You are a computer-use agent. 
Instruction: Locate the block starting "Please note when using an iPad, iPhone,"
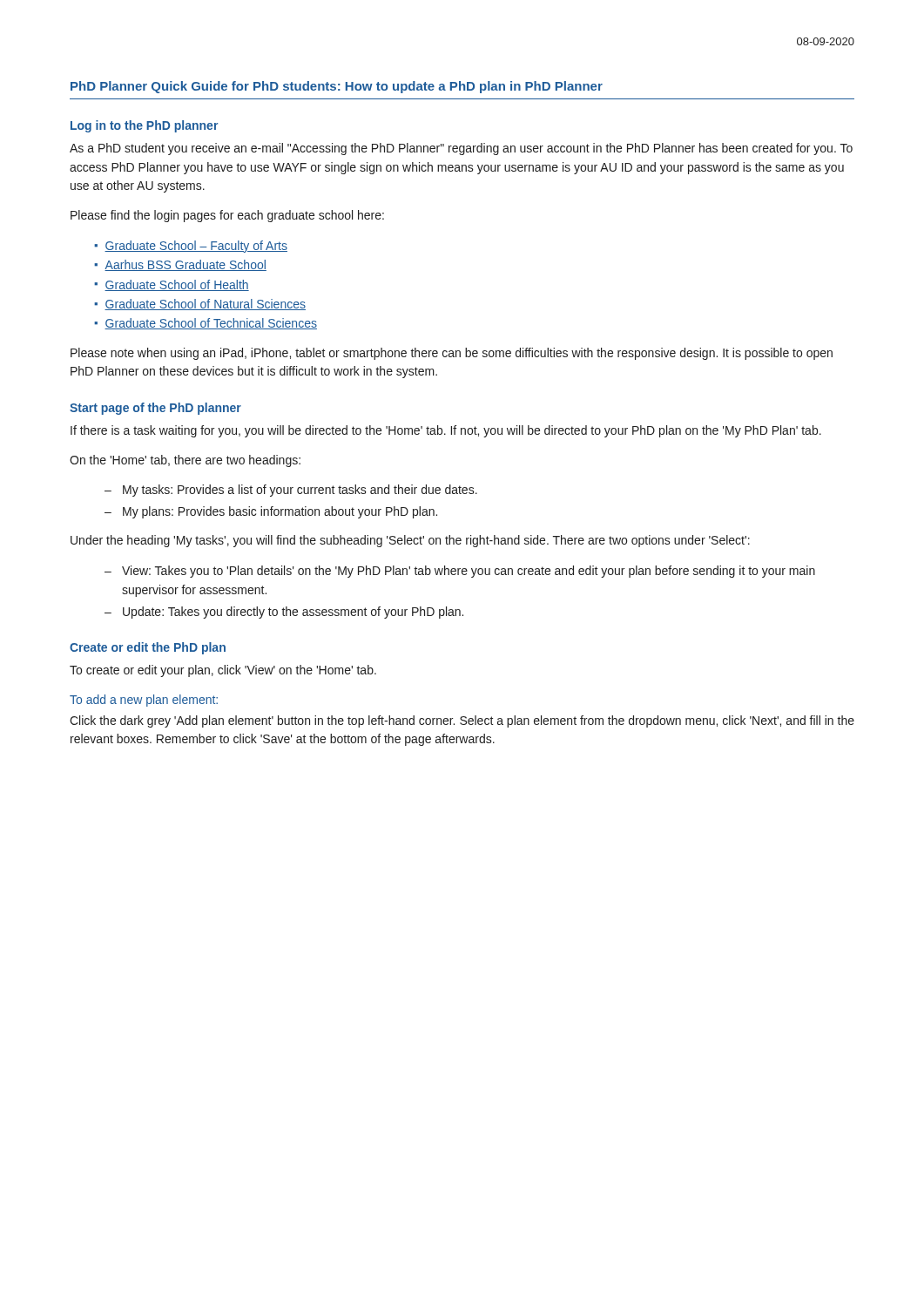point(451,362)
